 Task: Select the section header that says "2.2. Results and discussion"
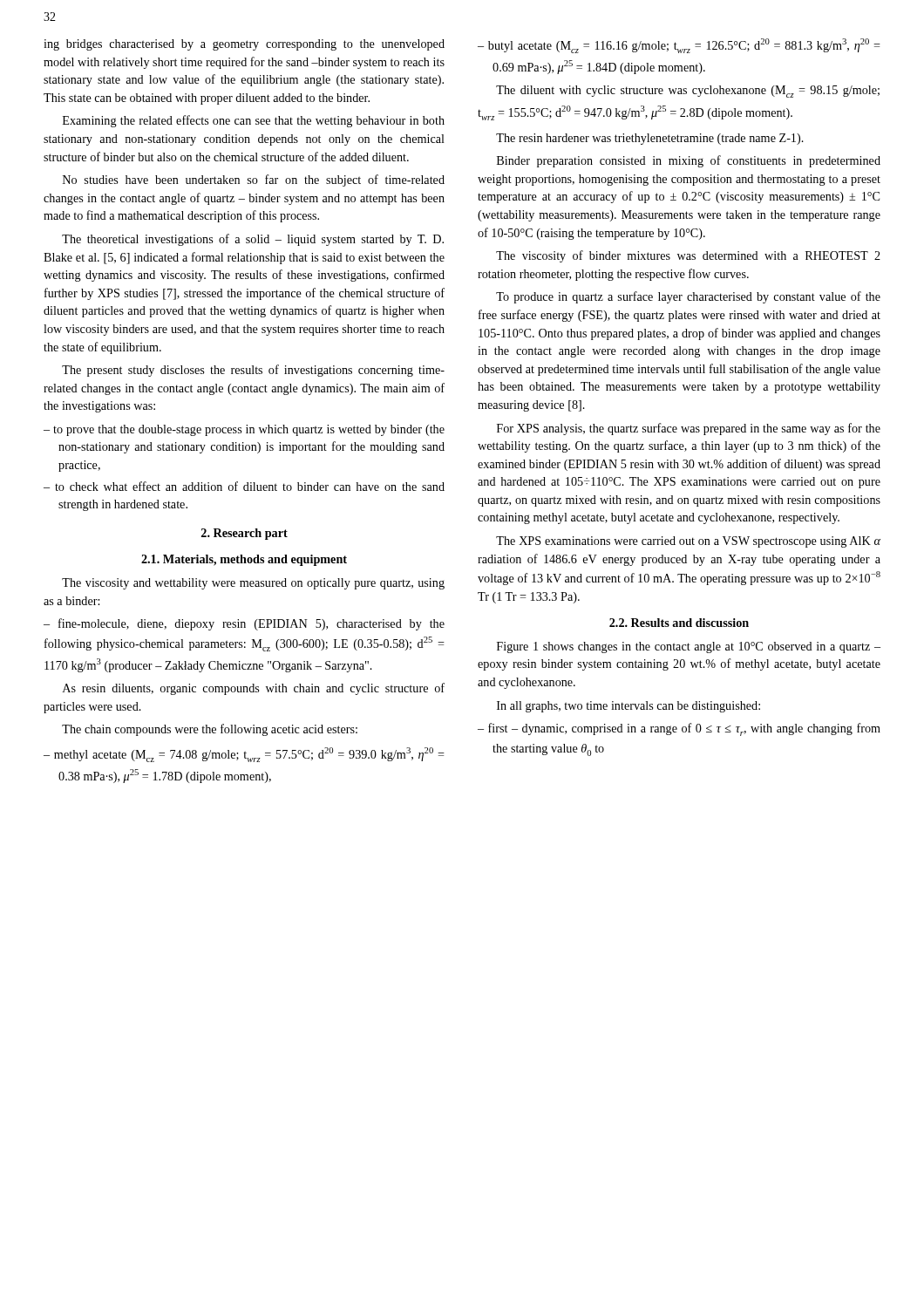pos(679,623)
